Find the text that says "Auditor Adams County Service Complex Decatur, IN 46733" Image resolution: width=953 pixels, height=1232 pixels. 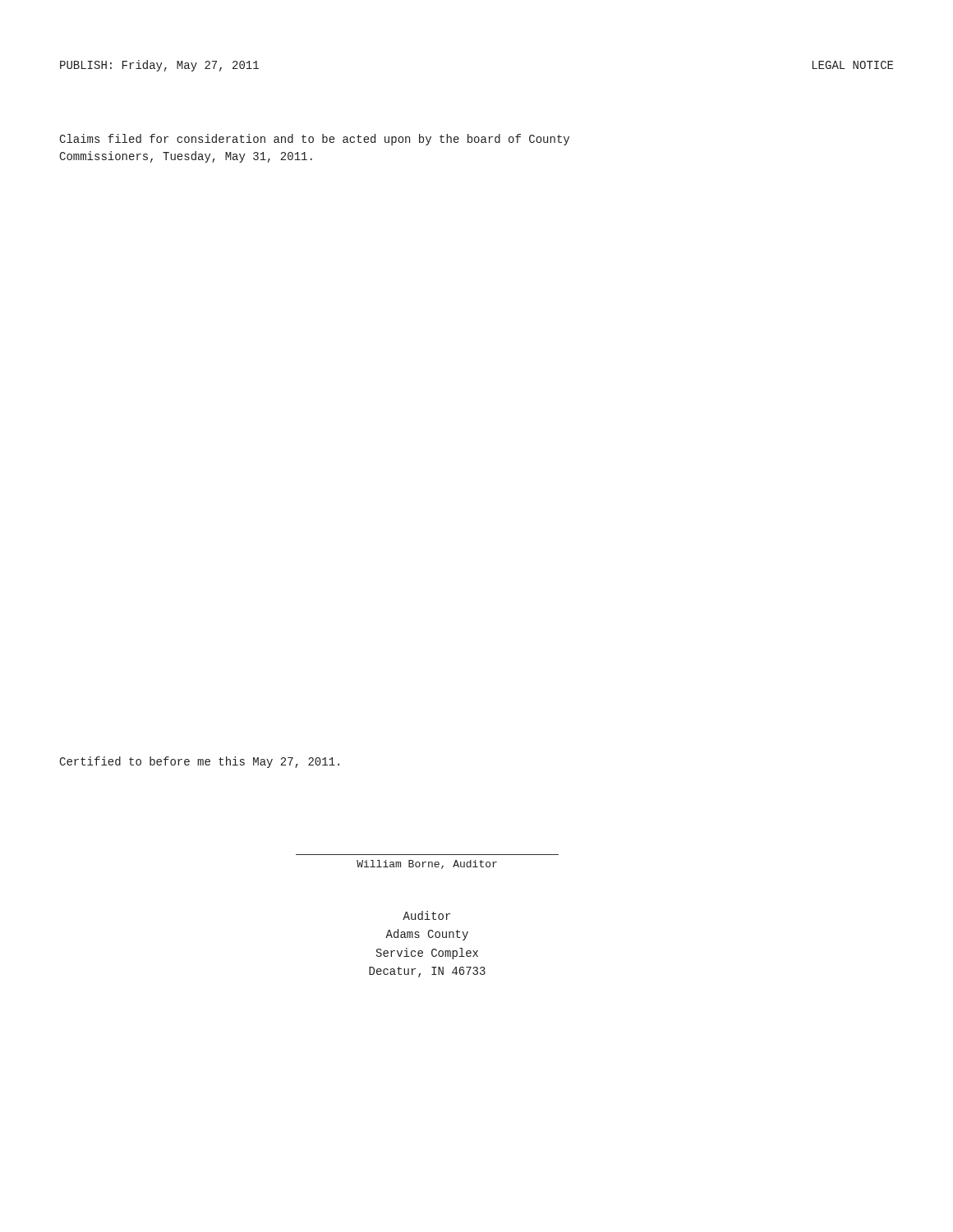click(427, 944)
